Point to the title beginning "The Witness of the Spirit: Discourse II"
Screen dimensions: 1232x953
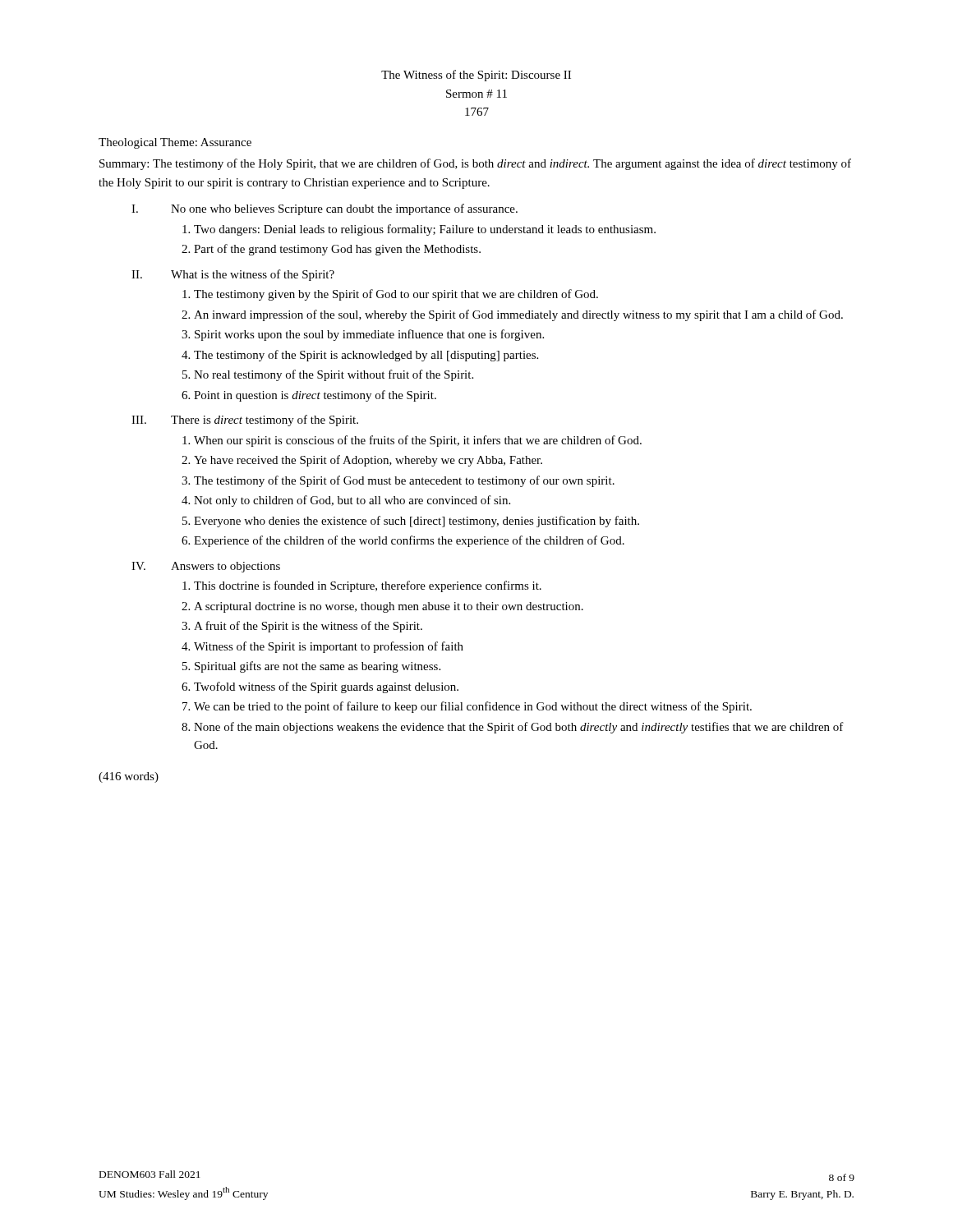tap(476, 93)
